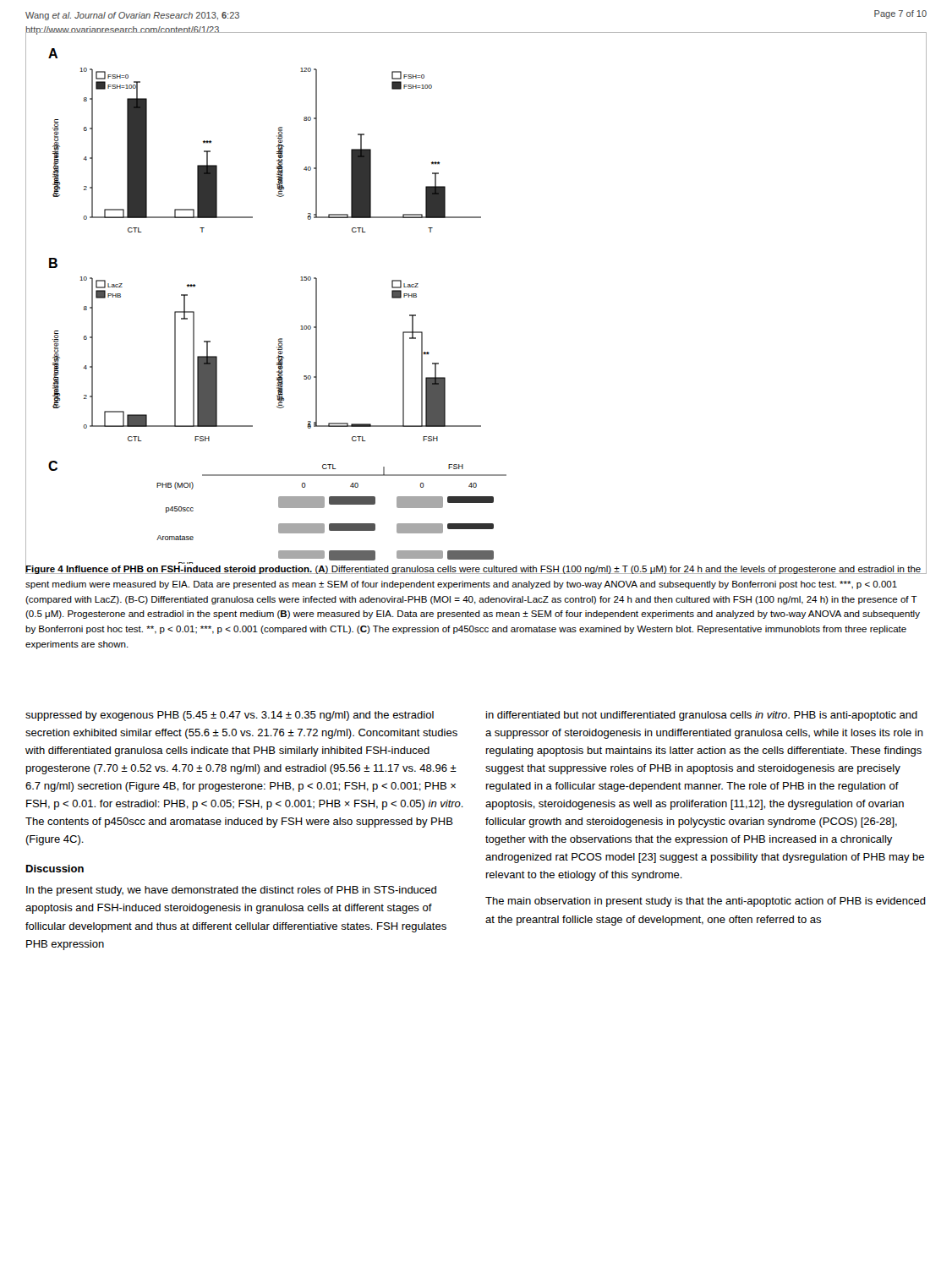The height and width of the screenshot is (1268, 952).
Task: Locate a caption
Action: coord(473,607)
